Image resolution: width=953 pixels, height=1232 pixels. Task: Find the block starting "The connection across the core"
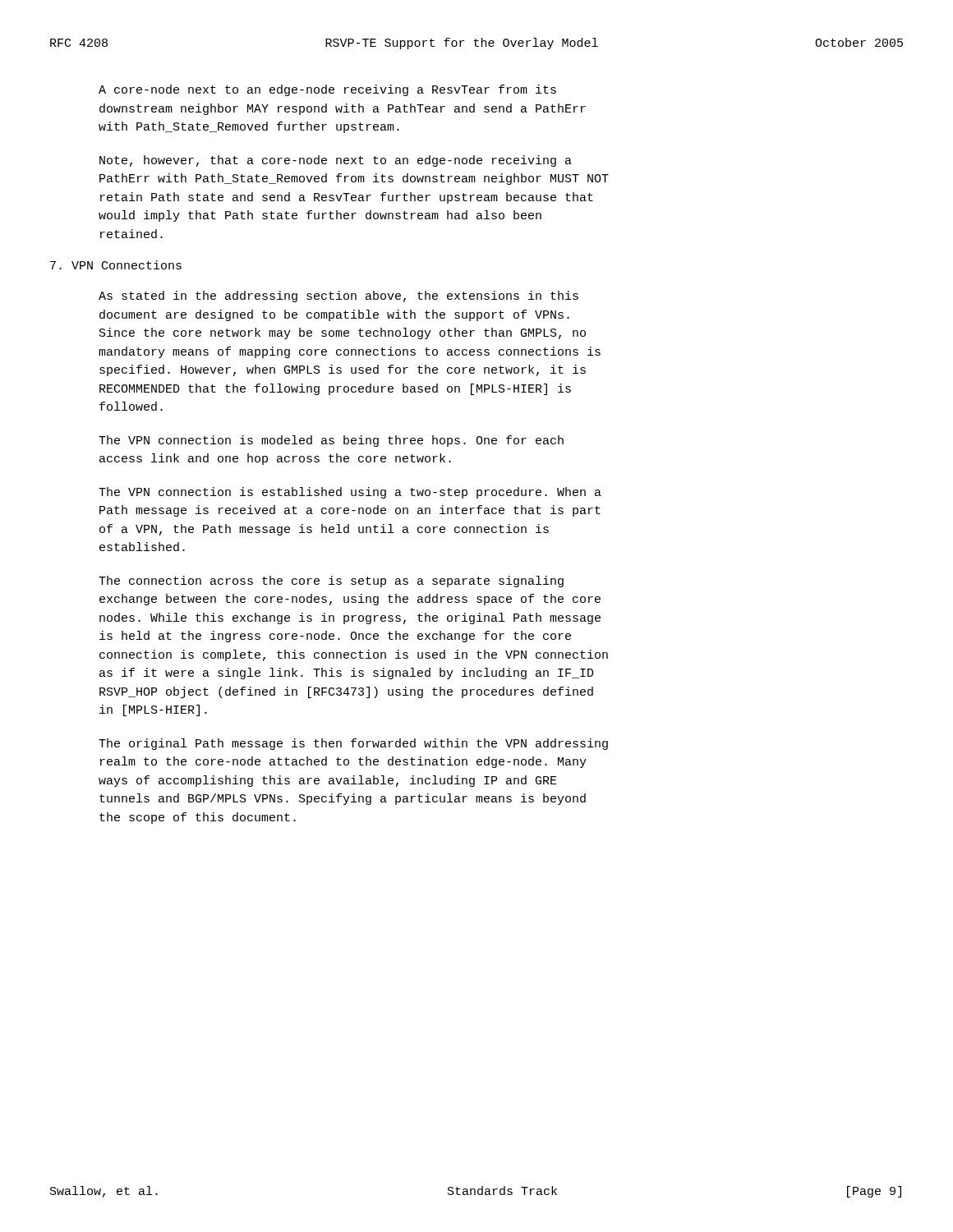(x=501, y=647)
